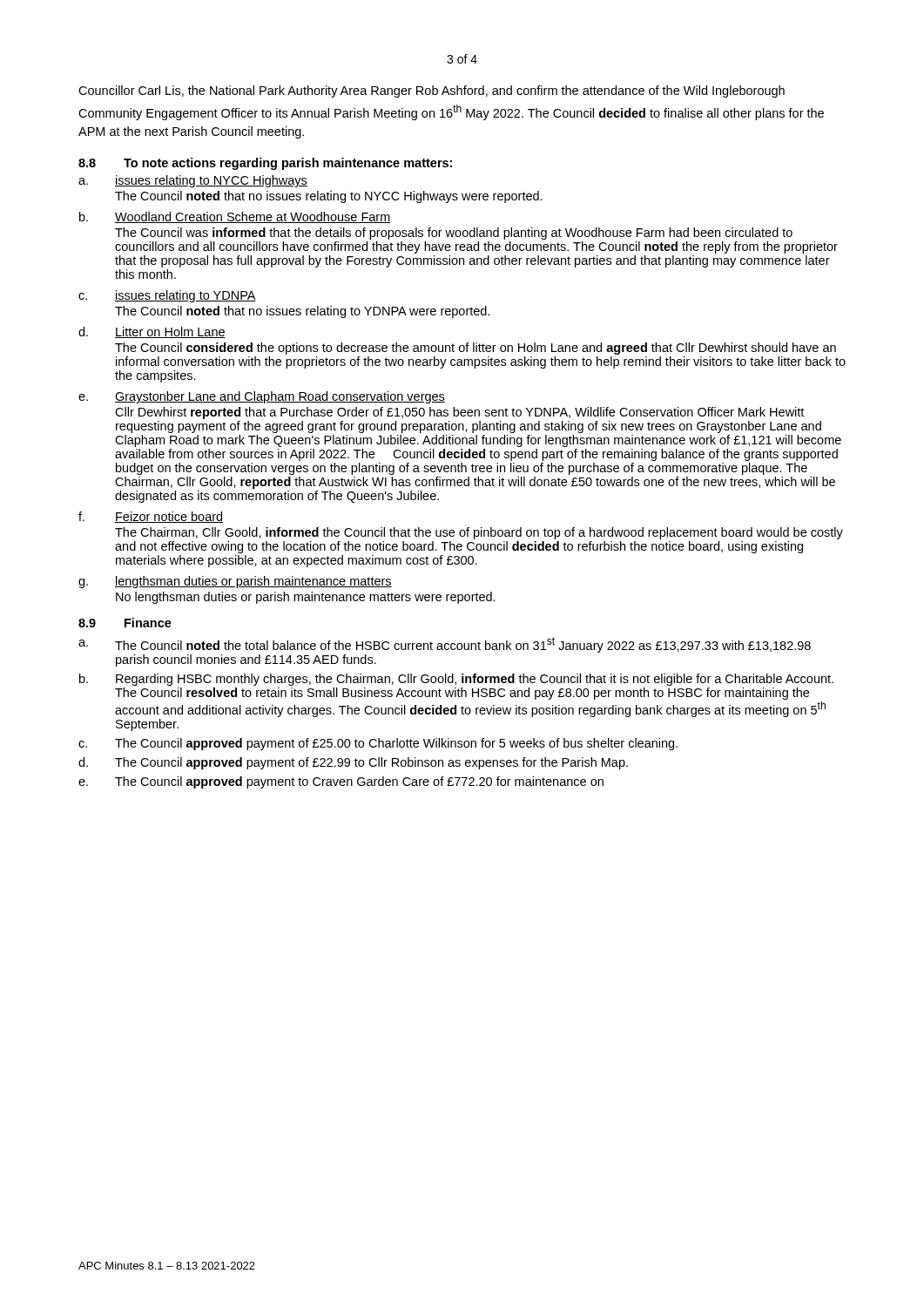The height and width of the screenshot is (1307, 924).
Task: Click on the list item containing "a. issues relating to"
Action: [462, 188]
